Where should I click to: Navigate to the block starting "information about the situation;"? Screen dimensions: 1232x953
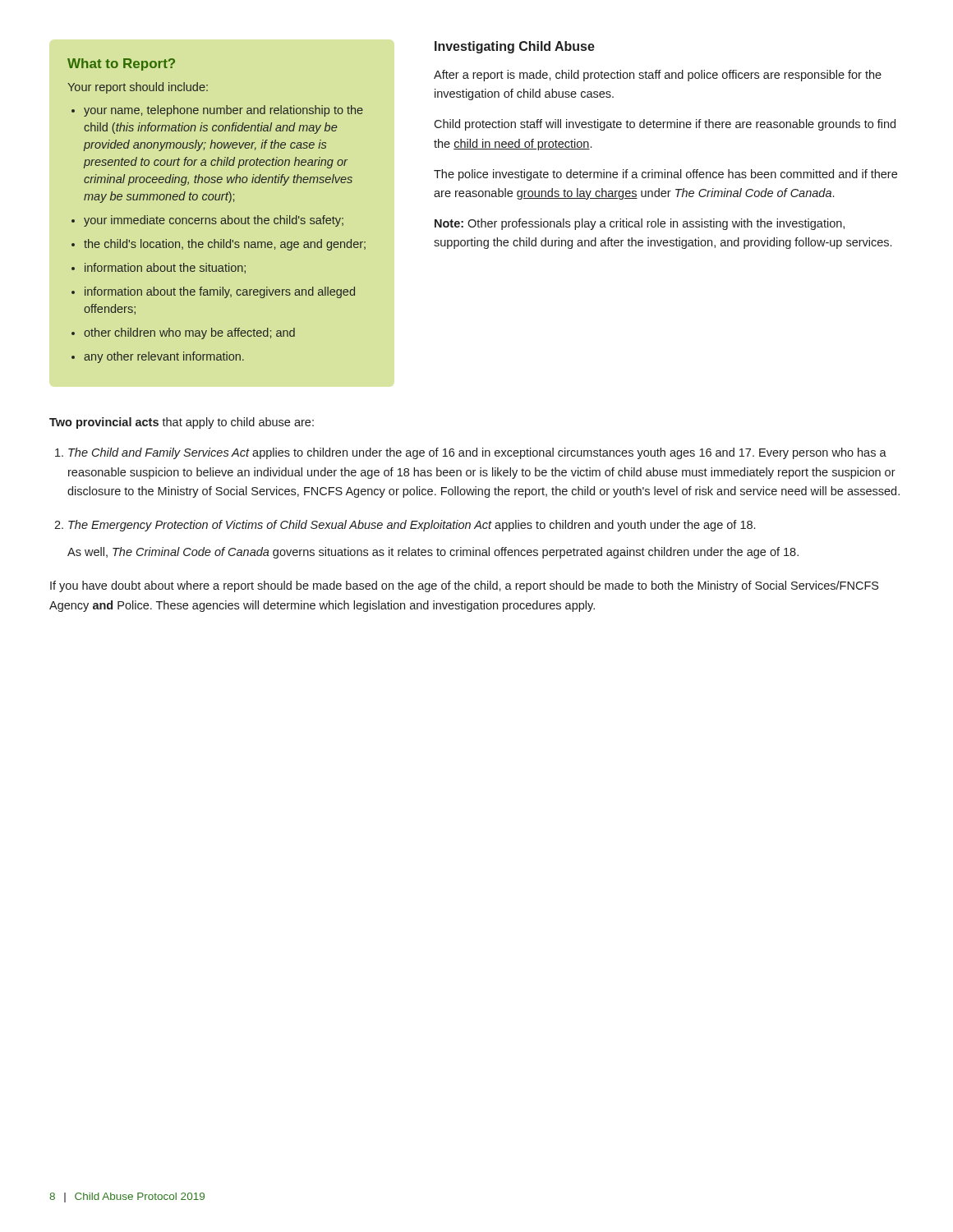(x=165, y=268)
